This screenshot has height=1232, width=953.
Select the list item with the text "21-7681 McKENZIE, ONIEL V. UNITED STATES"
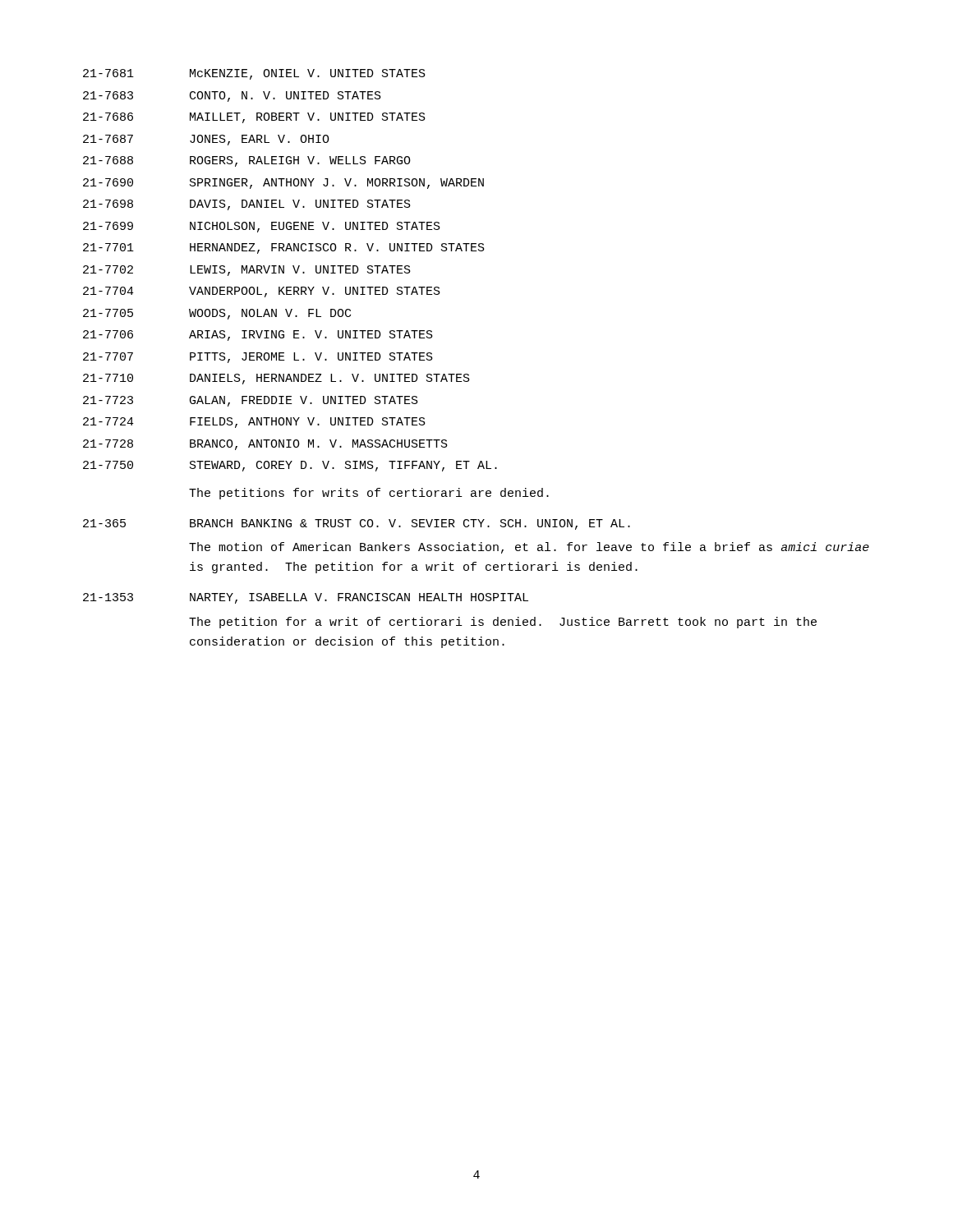pyautogui.click(x=254, y=74)
